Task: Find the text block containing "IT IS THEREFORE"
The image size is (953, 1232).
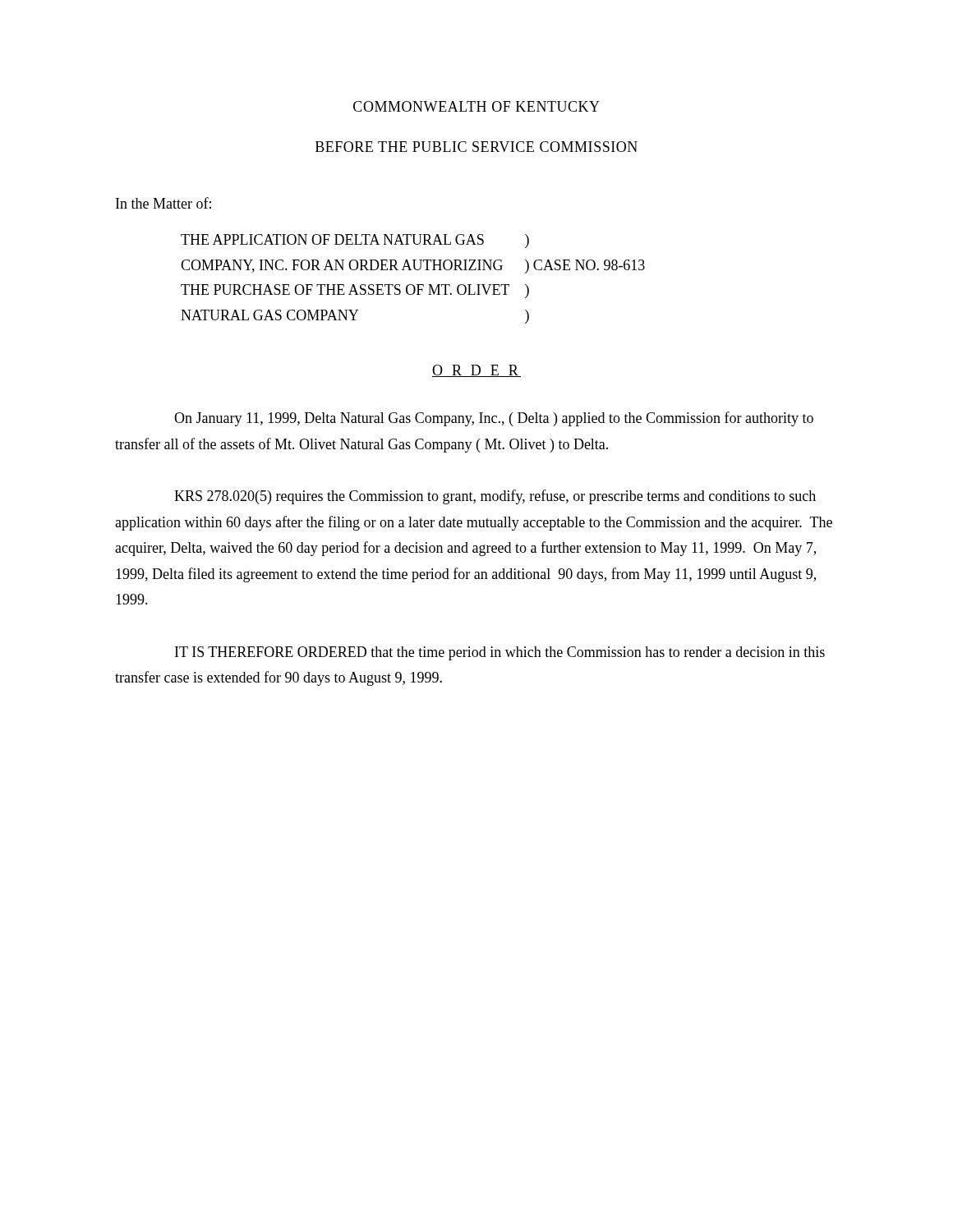Action: coord(470,665)
